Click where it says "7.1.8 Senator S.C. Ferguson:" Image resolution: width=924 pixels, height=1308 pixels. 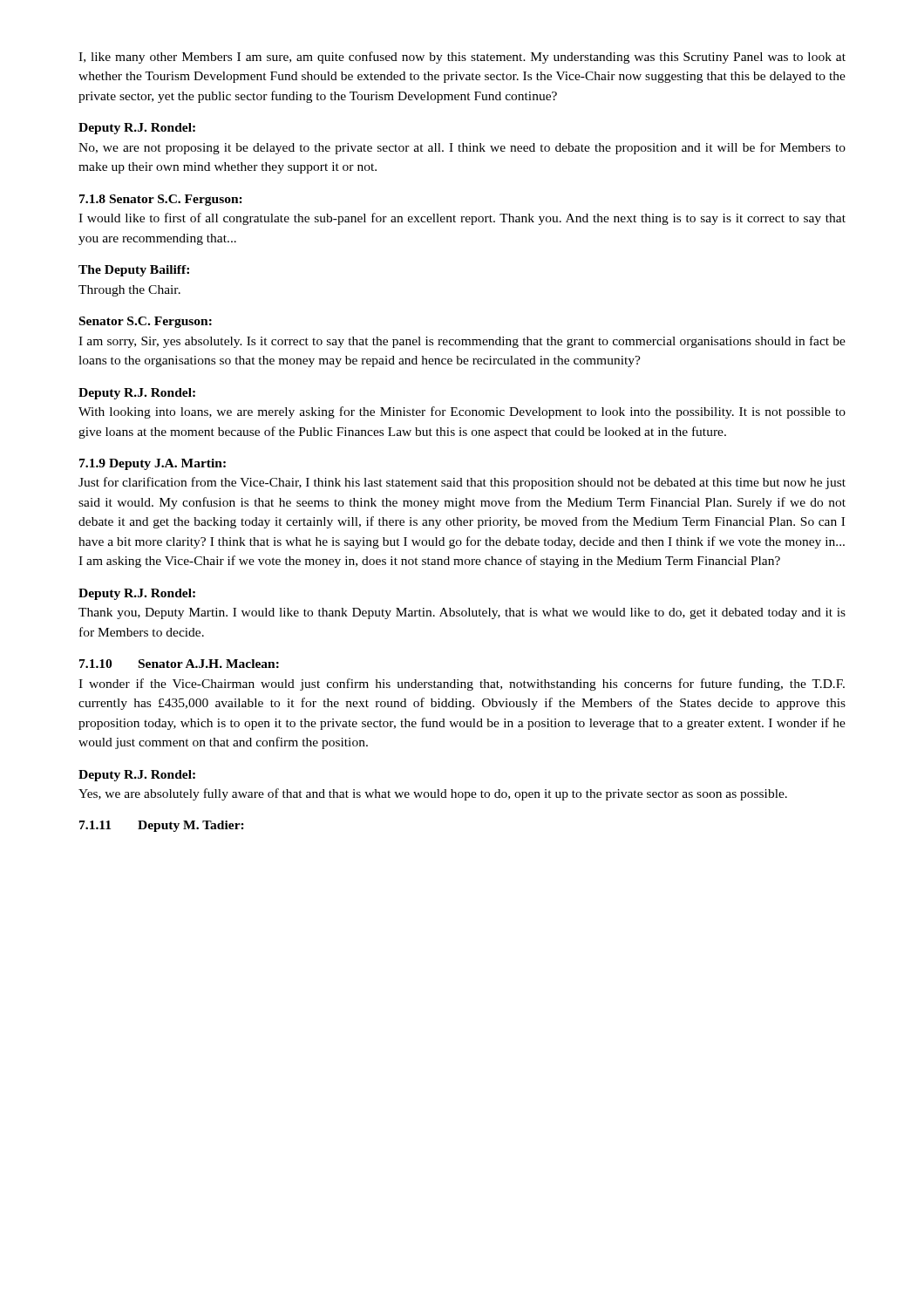pos(161,198)
